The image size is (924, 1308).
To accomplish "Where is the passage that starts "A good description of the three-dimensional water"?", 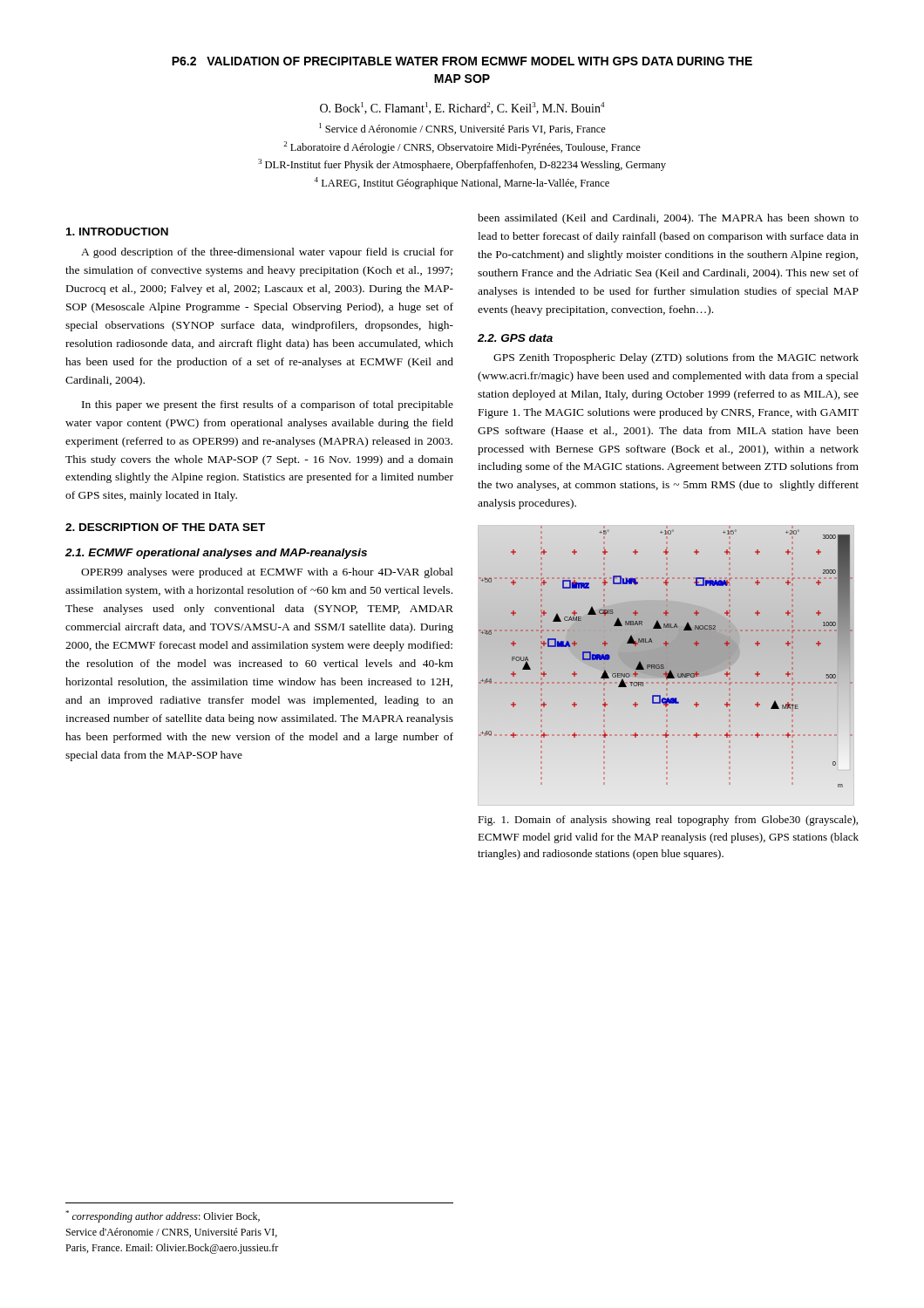I will tap(259, 374).
